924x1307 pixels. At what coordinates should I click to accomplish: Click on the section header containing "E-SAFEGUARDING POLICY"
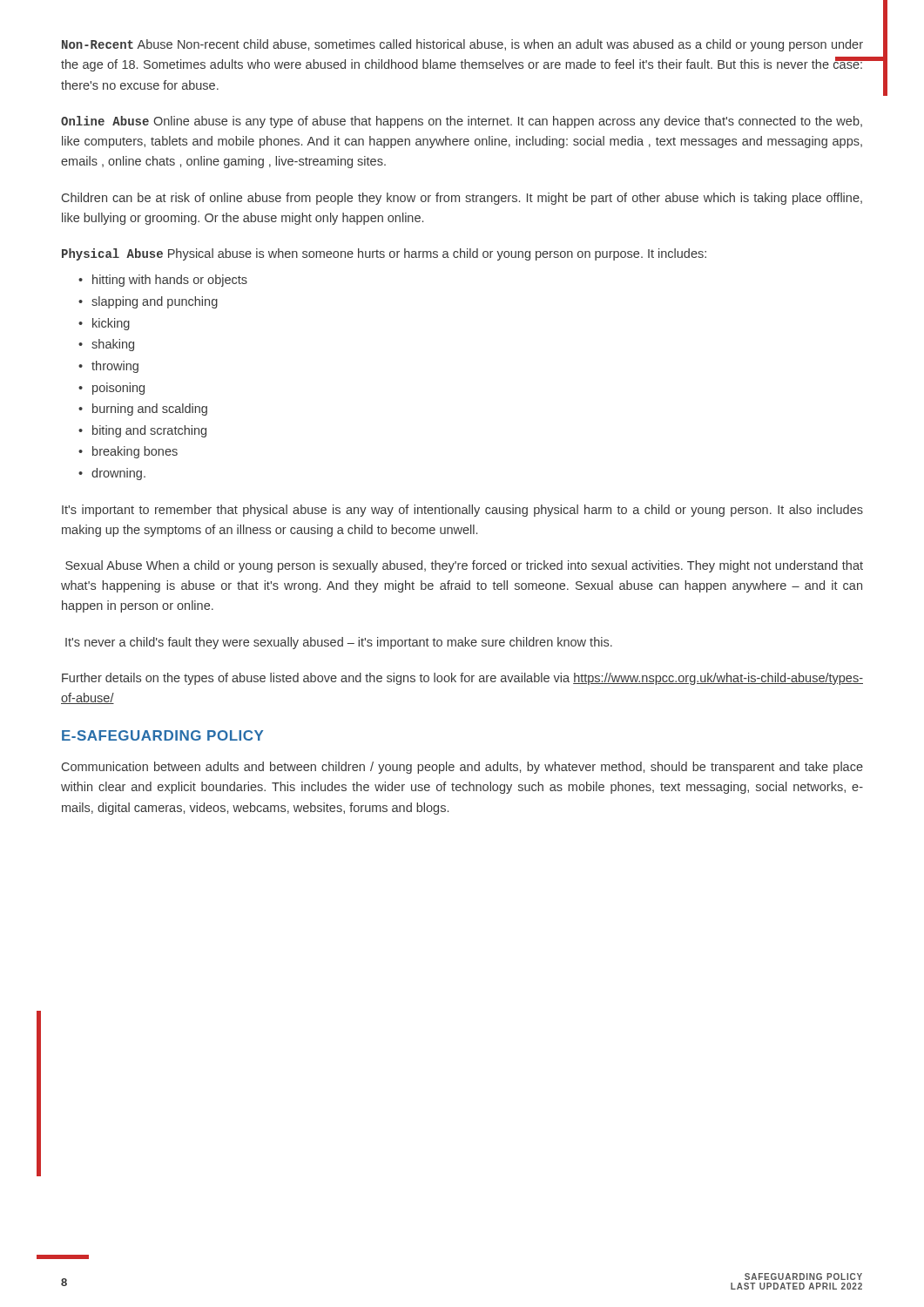tap(163, 736)
